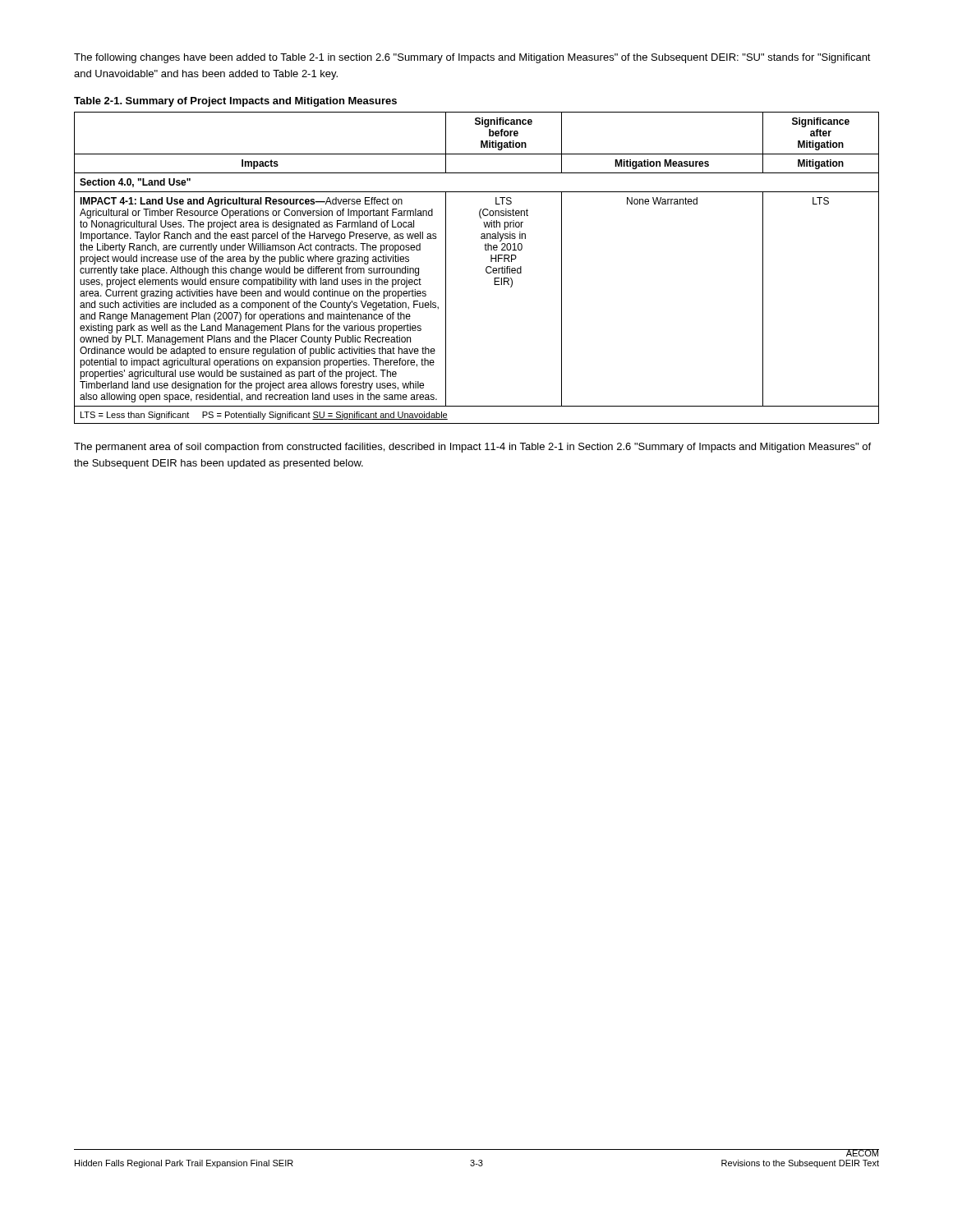Navigate to the region starting "Table 2-1. Summary of Project Impacts"
953x1232 pixels.
pyautogui.click(x=236, y=101)
